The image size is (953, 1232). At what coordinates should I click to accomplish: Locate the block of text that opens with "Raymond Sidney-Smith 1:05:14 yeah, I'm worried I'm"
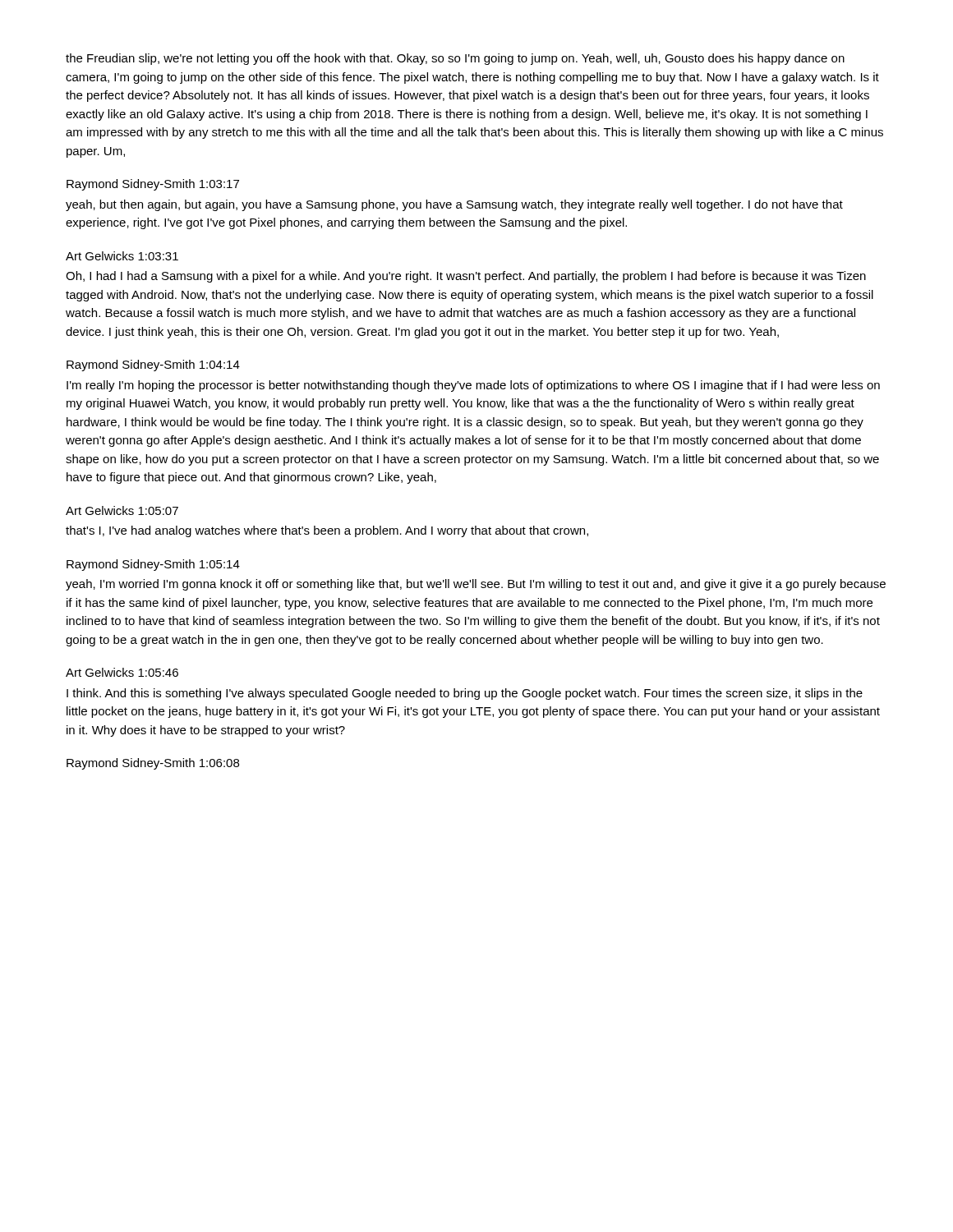pos(476,602)
